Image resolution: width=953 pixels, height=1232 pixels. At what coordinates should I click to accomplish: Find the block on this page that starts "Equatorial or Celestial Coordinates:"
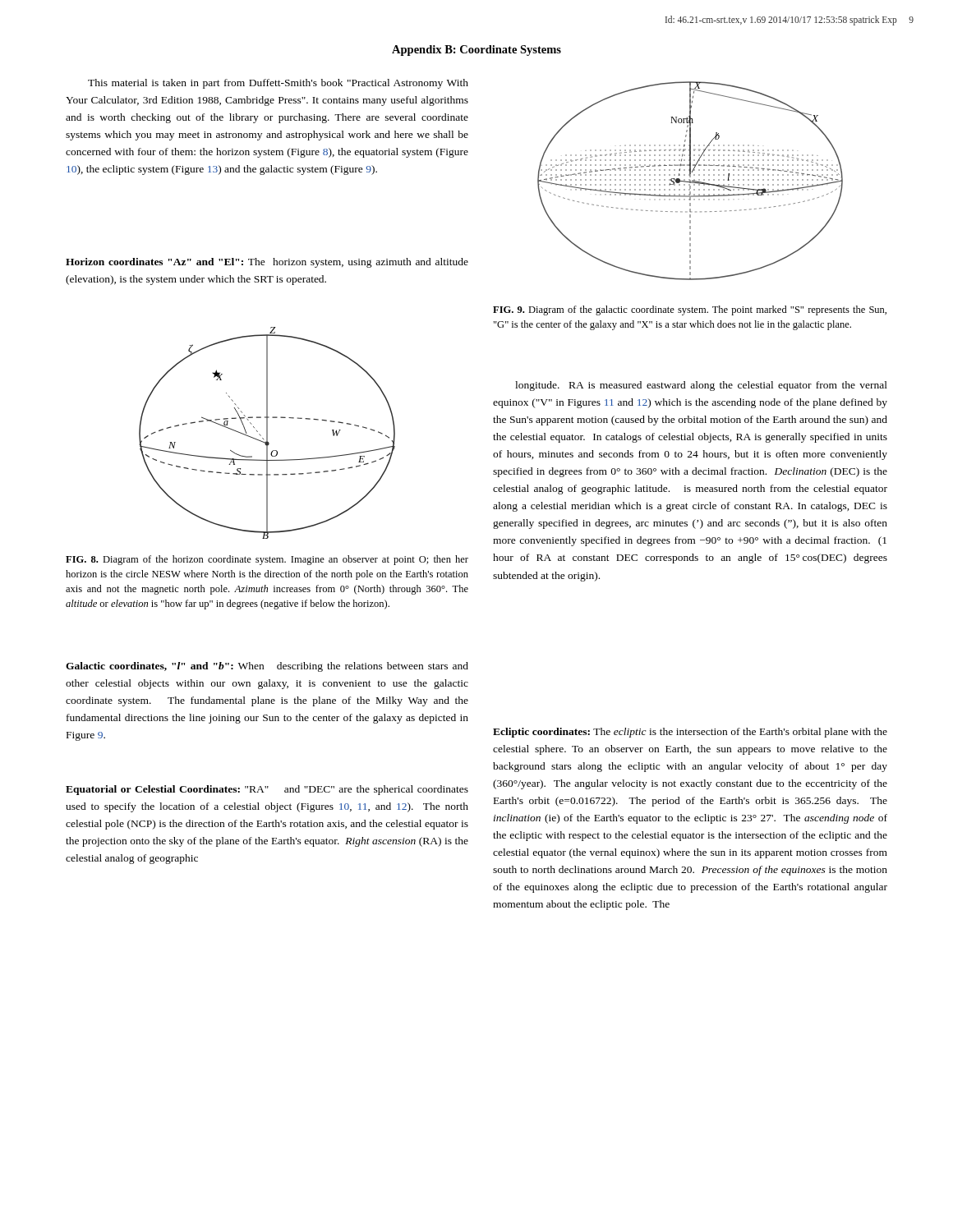coord(267,823)
